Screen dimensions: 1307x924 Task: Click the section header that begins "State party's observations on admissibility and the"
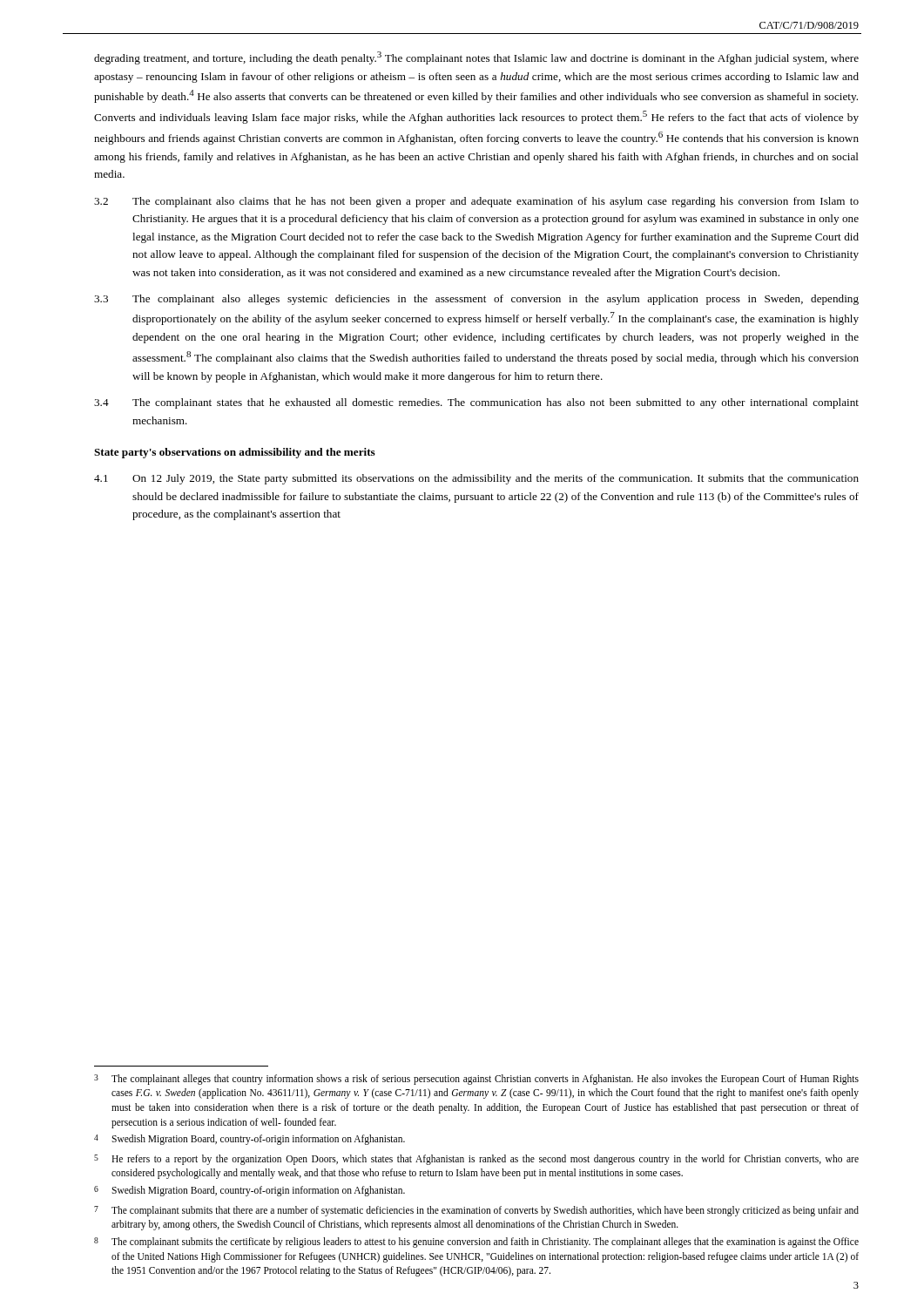click(235, 452)
